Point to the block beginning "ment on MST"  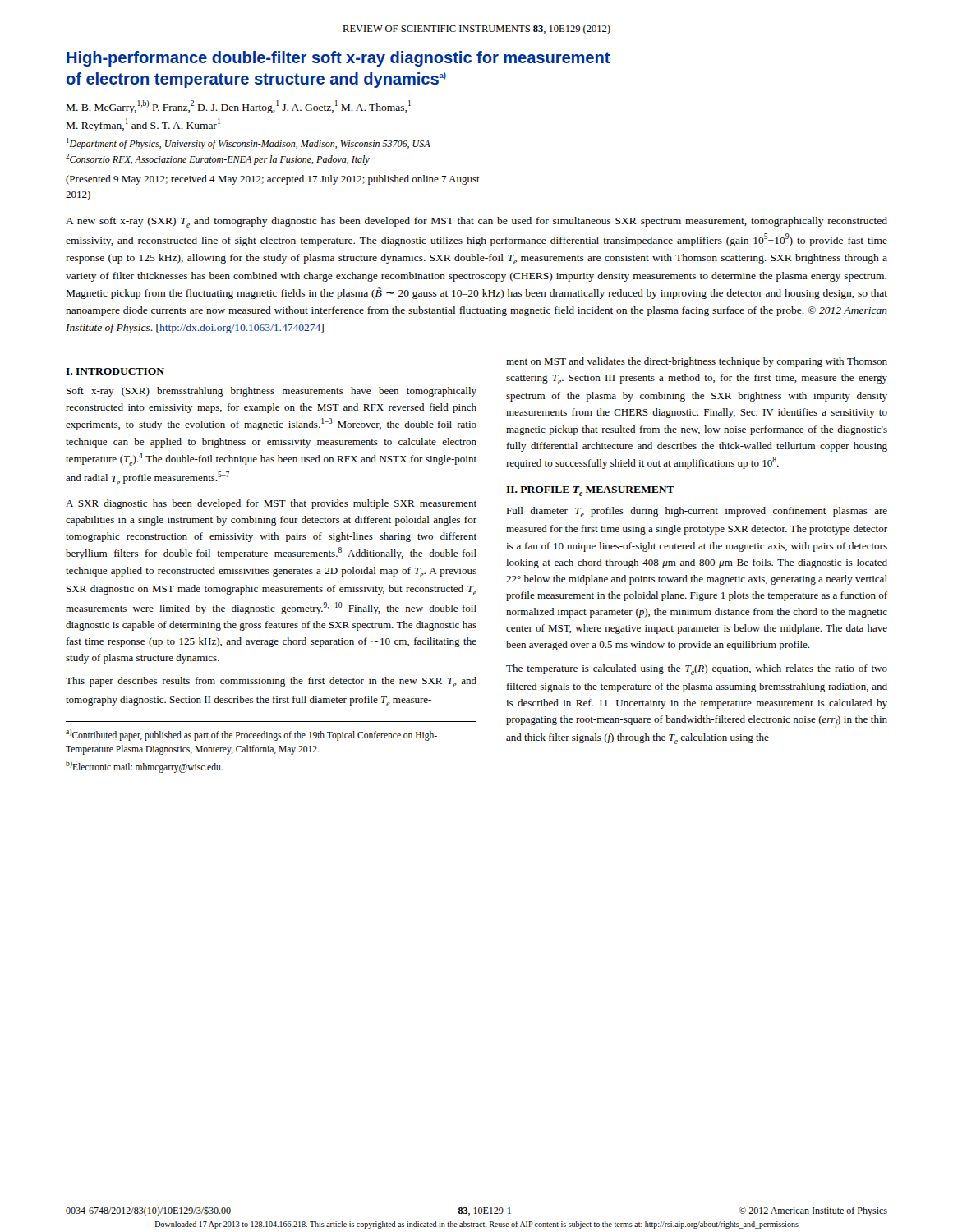point(697,412)
